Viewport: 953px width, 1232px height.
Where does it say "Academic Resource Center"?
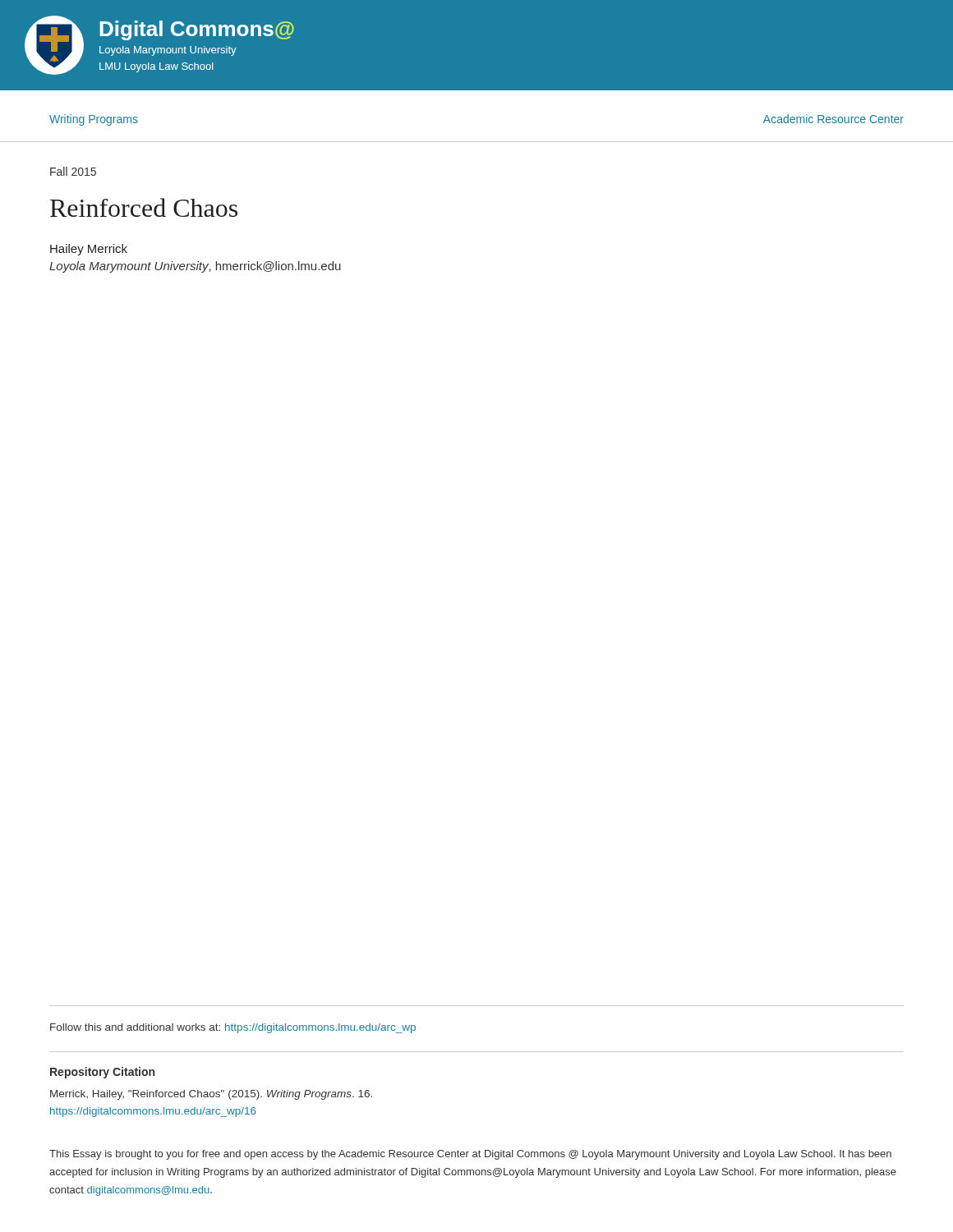833,119
